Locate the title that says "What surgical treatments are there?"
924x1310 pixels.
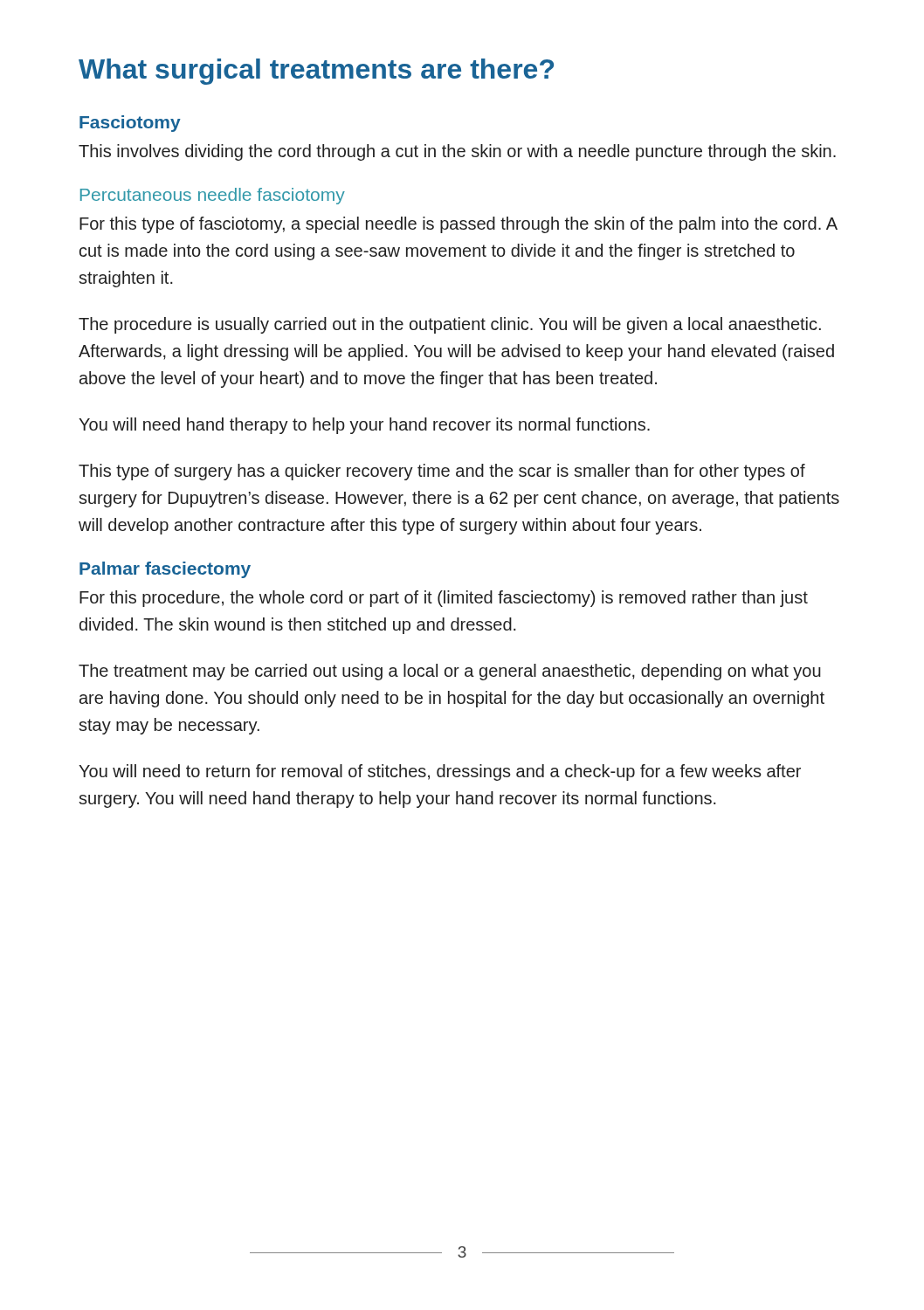(317, 69)
